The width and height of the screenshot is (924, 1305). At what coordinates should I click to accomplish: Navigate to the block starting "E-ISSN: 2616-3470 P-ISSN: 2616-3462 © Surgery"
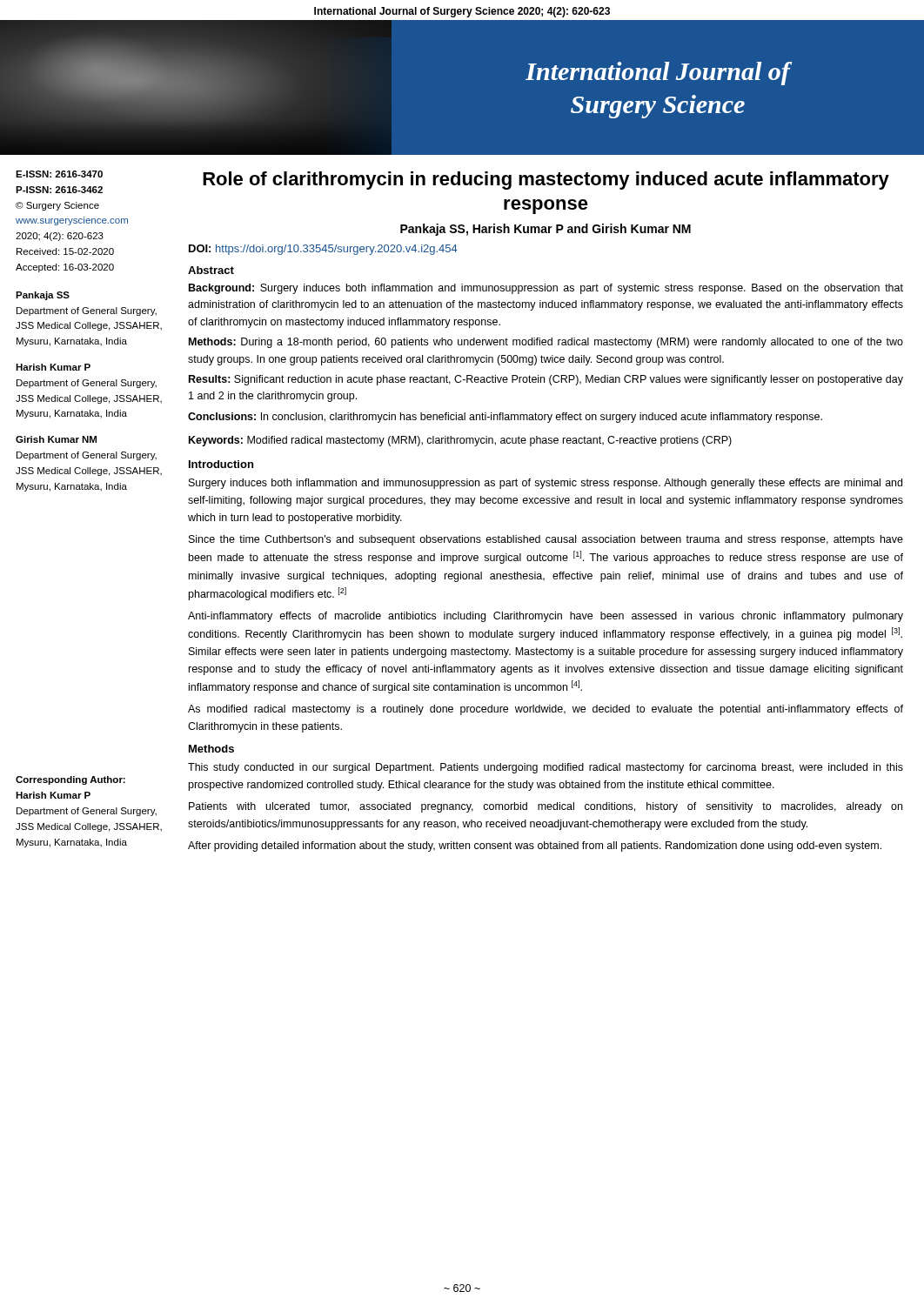(72, 220)
